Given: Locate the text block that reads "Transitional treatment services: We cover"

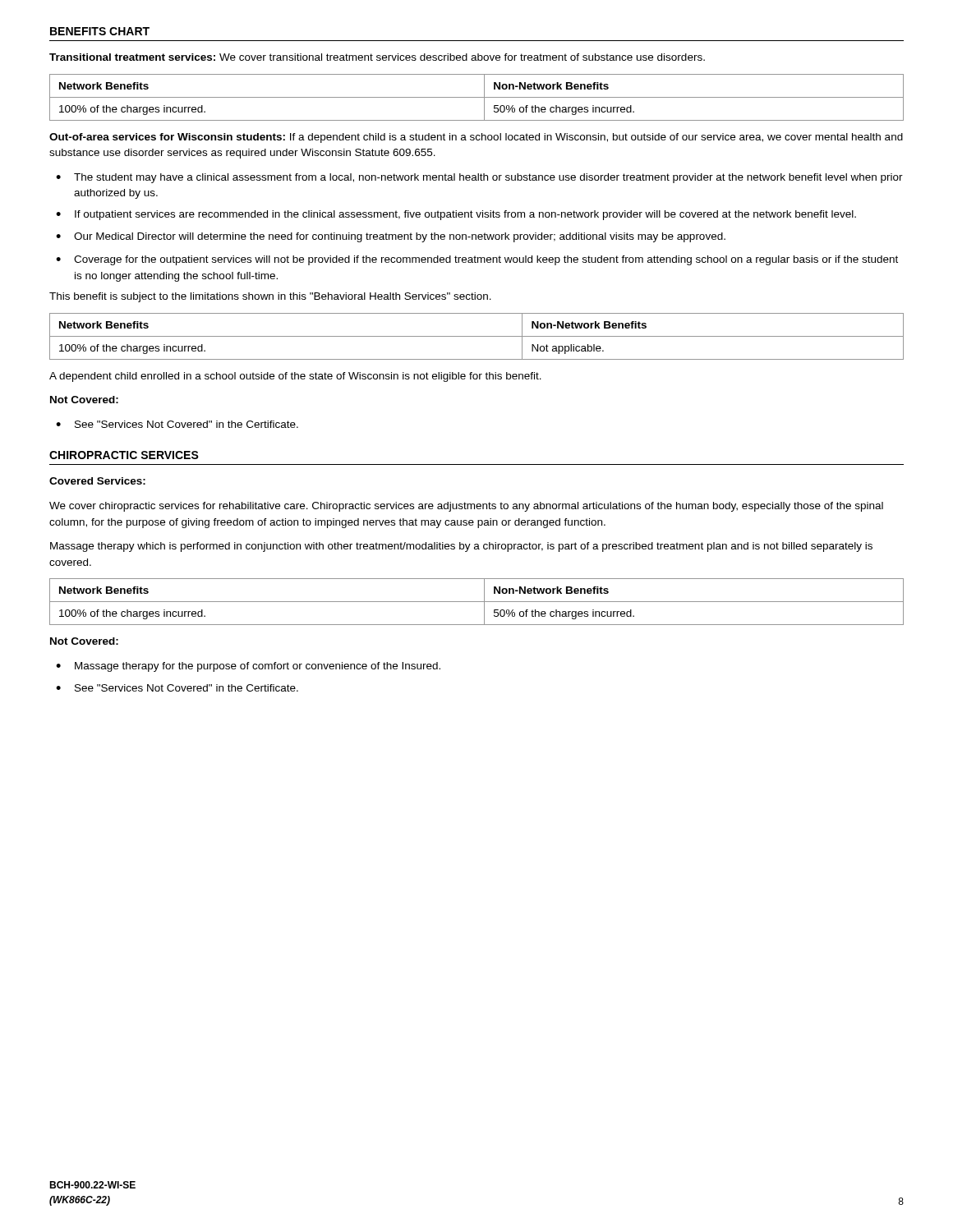Looking at the screenshot, I should click(377, 57).
